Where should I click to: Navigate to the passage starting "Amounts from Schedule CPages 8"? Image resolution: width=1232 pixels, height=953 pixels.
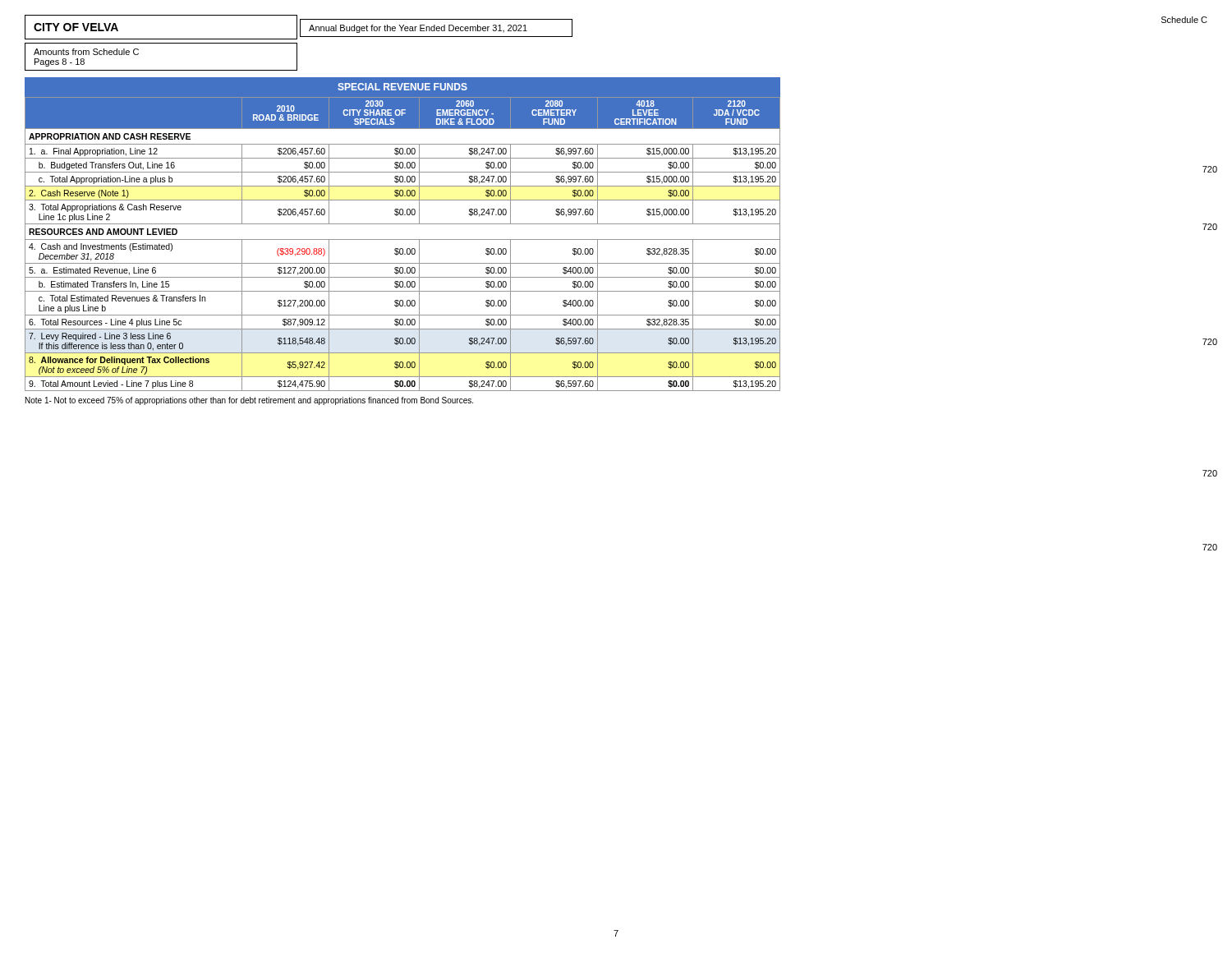(x=86, y=57)
